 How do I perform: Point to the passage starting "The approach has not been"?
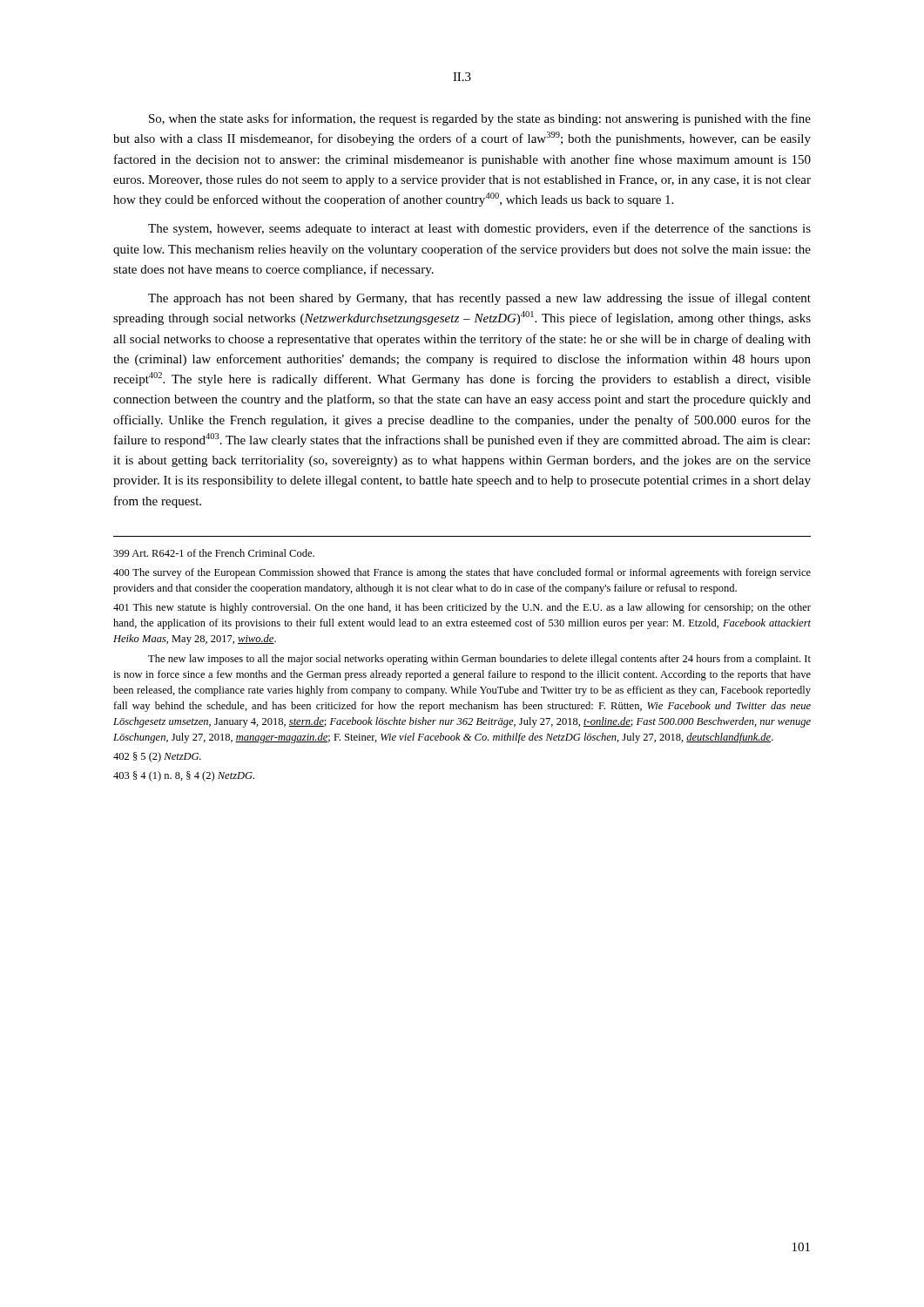[462, 400]
